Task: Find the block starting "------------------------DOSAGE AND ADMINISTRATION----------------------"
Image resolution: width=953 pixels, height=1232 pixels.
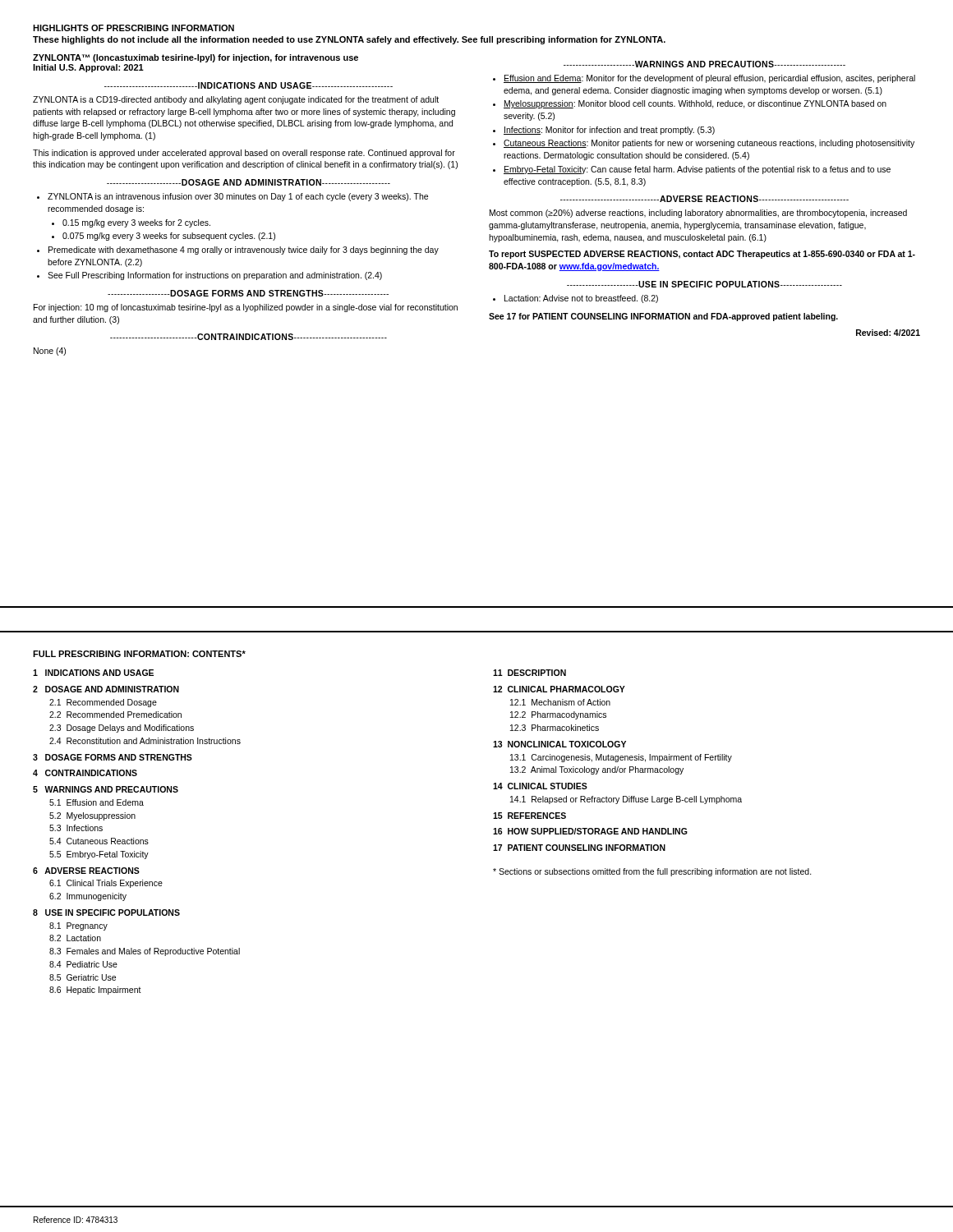Action: [249, 182]
